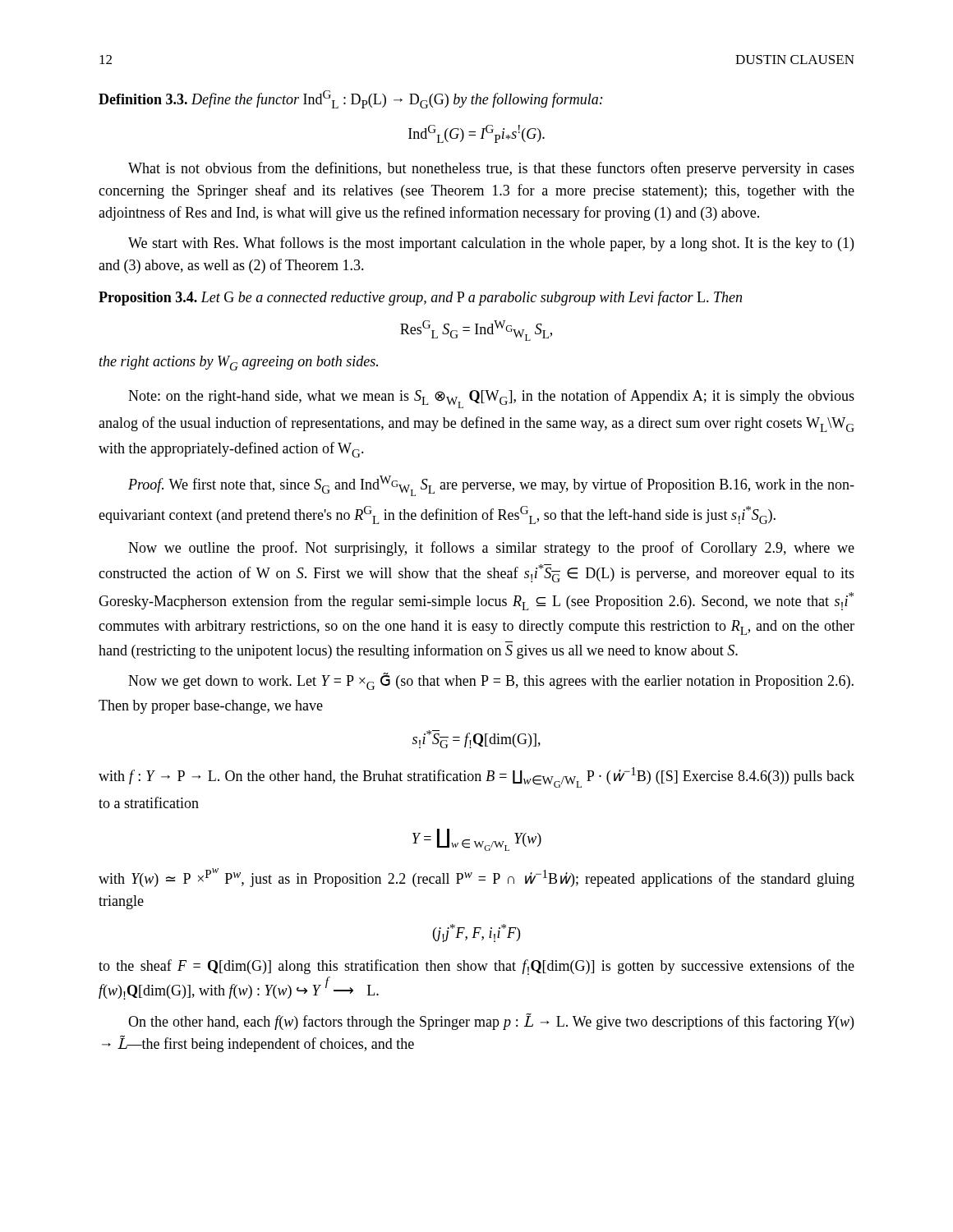
Task: Find the passage starting "to the sheaf F = Q[dim(G)] along"
Action: click(x=476, y=967)
